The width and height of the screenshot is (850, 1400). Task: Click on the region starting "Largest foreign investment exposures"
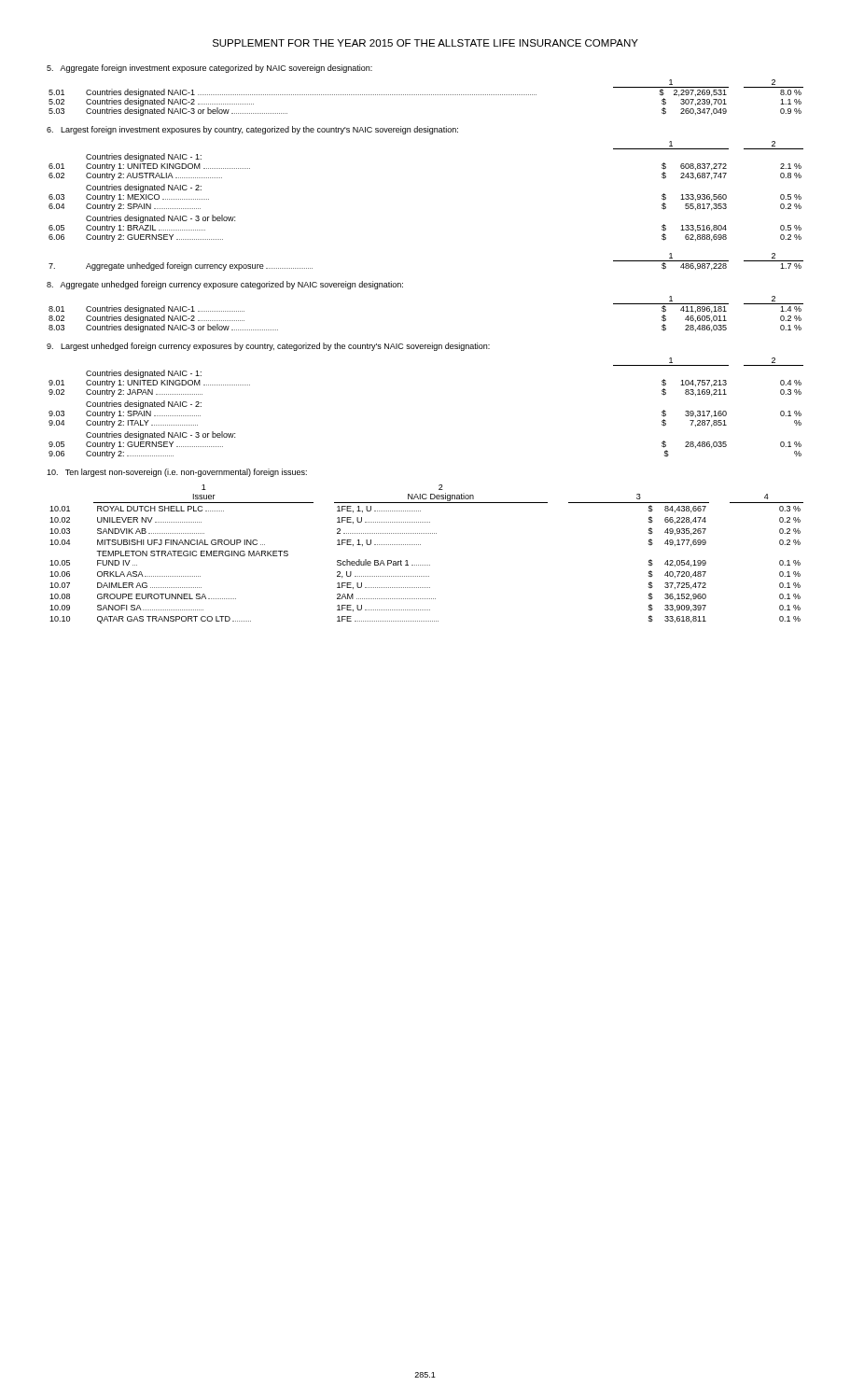click(x=253, y=130)
